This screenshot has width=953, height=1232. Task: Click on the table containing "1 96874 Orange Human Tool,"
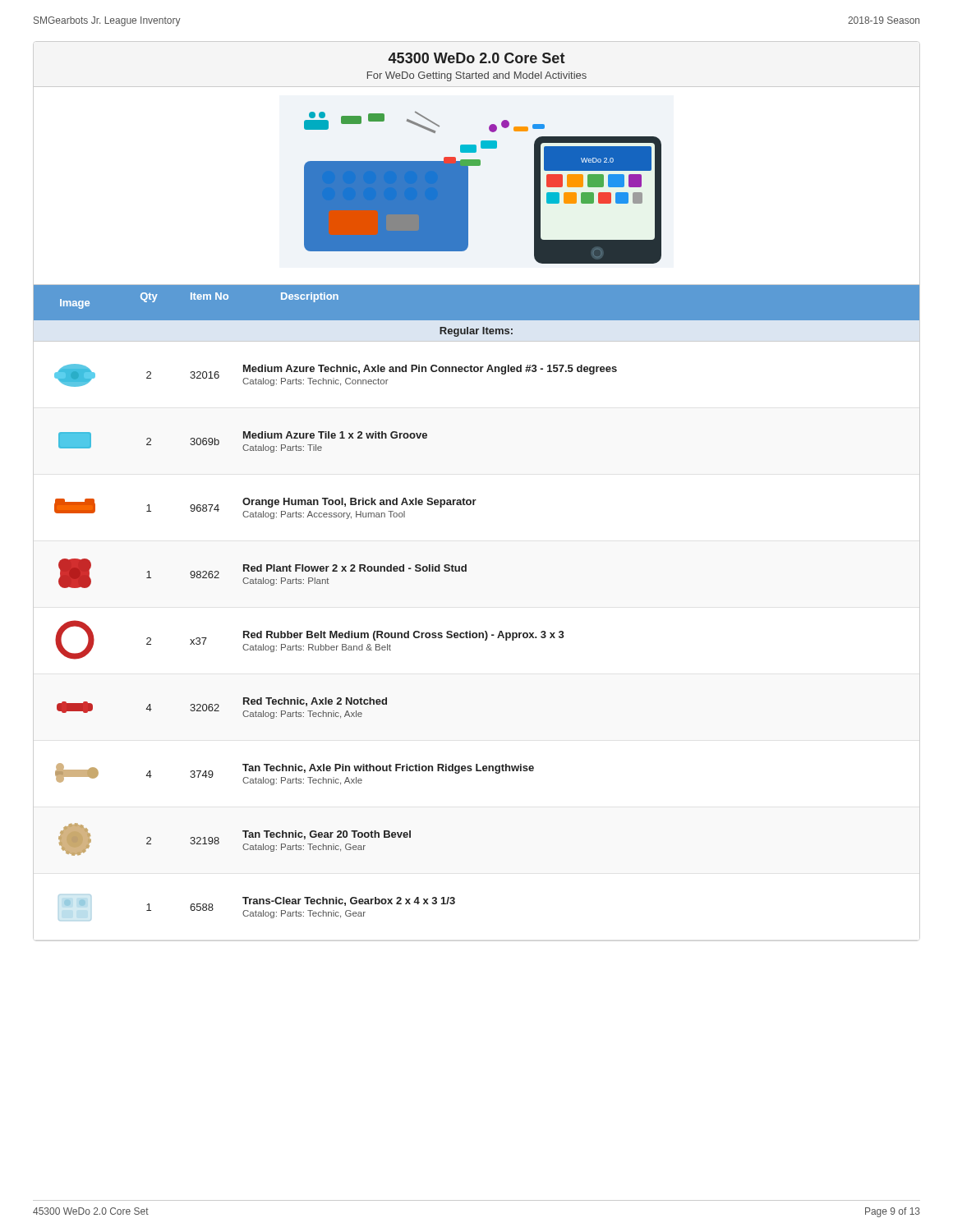tap(476, 508)
